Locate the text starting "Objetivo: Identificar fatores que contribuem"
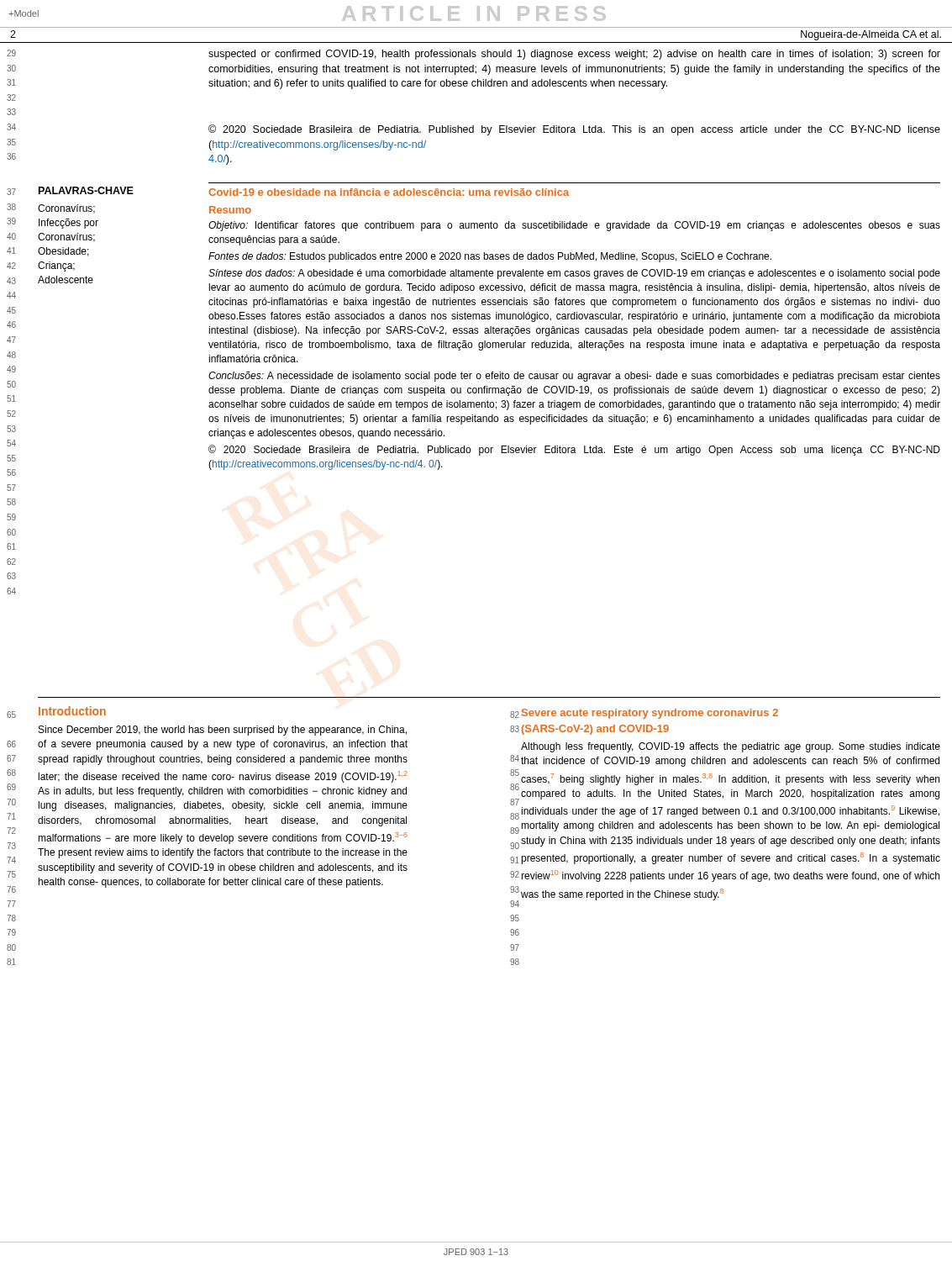This screenshot has height=1261, width=952. (574, 232)
